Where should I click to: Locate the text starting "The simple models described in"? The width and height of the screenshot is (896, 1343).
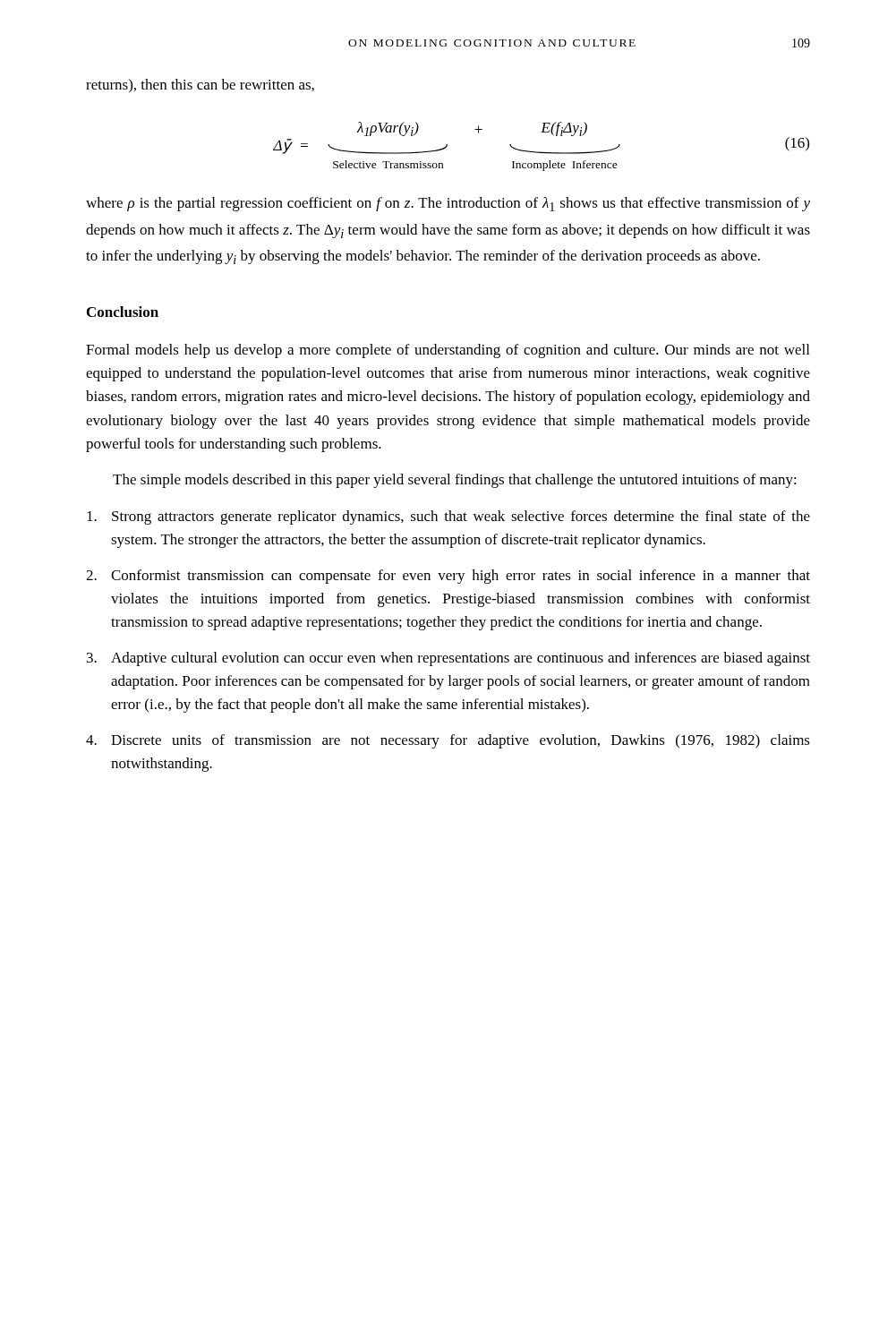tap(455, 480)
